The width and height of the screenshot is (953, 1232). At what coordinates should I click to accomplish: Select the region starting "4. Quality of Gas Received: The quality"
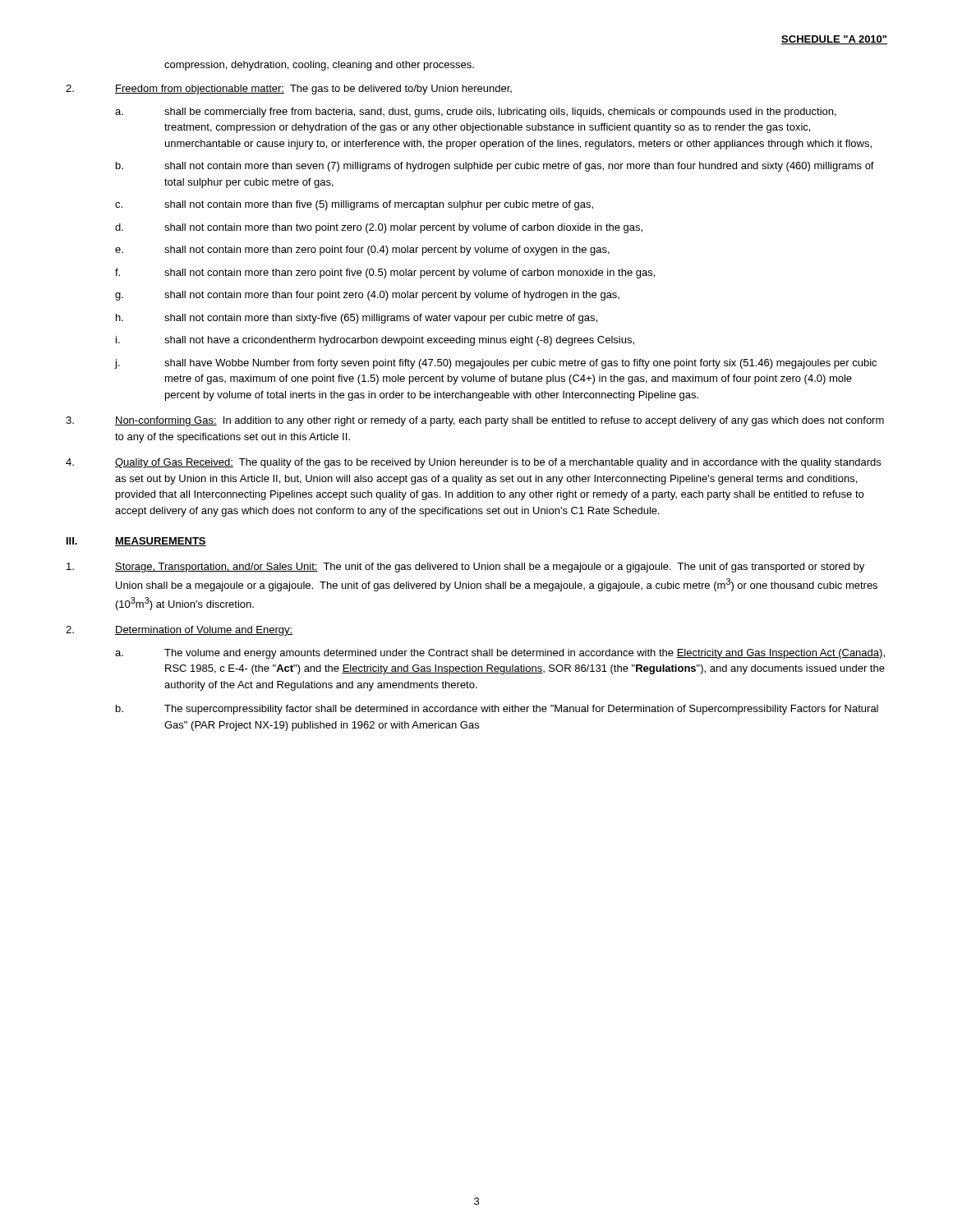click(476, 486)
